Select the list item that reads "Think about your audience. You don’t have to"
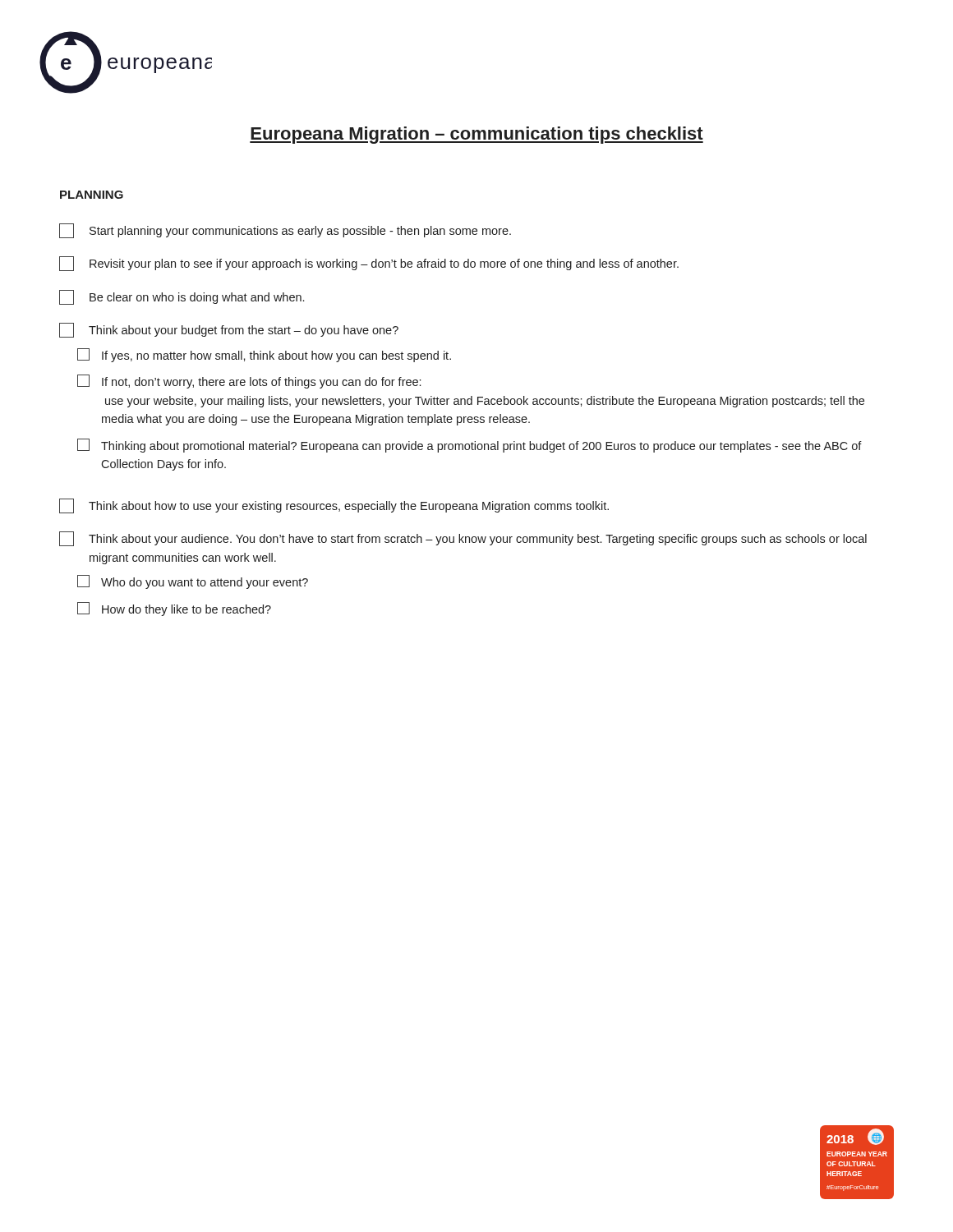Screen dimensions: 1232x953 [463, 539]
